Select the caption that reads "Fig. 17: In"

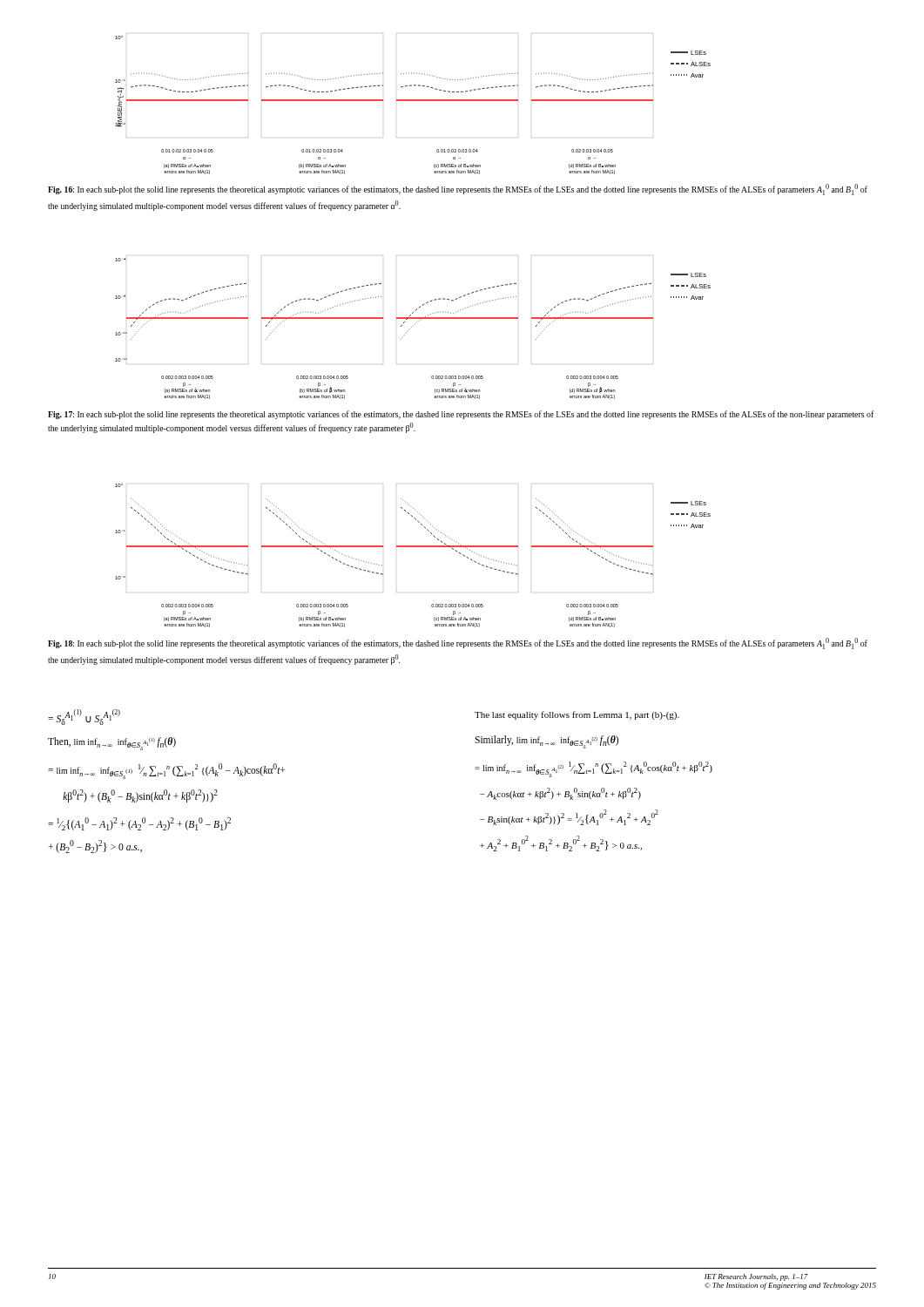(461, 421)
